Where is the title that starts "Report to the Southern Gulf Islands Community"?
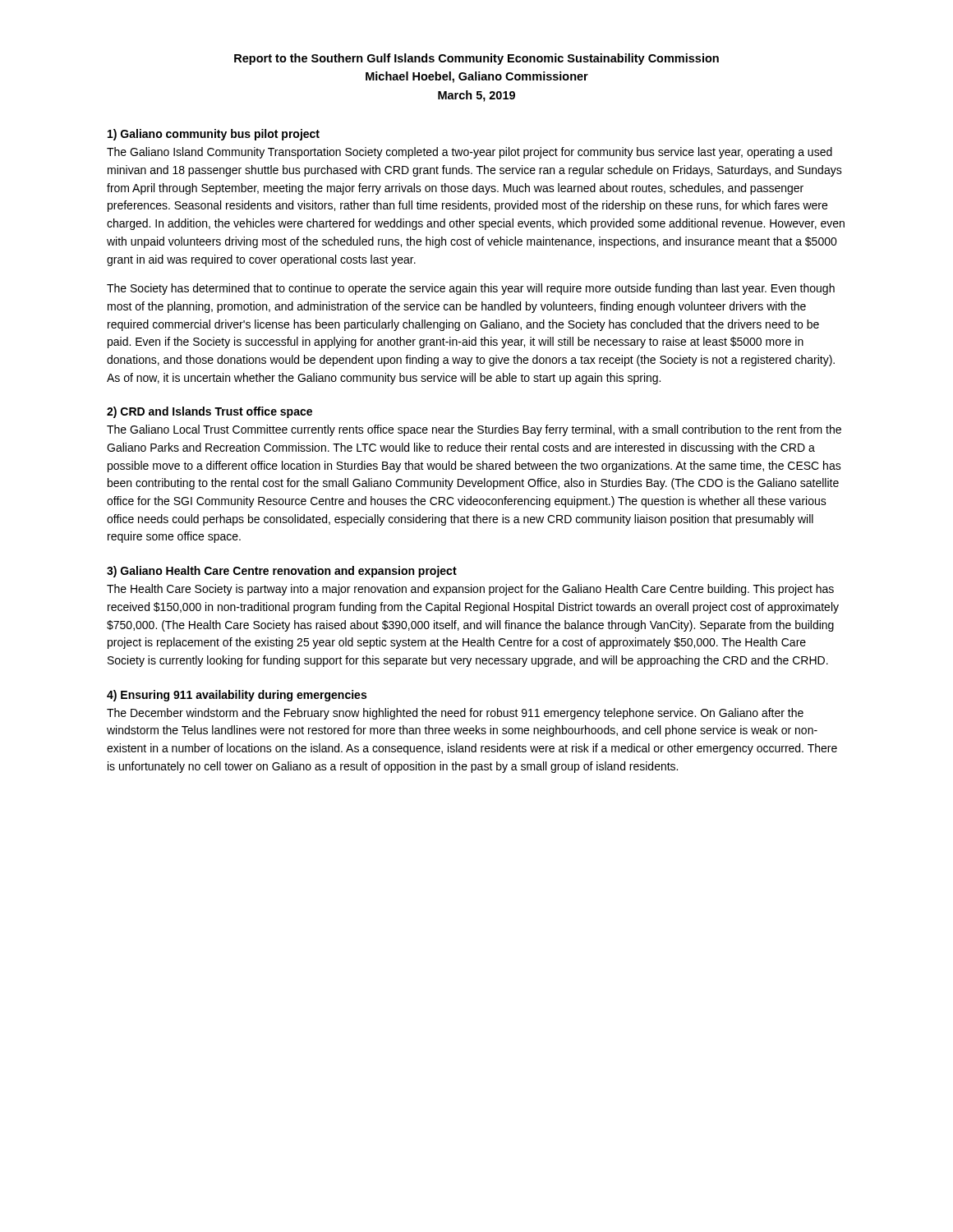 coord(476,77)
